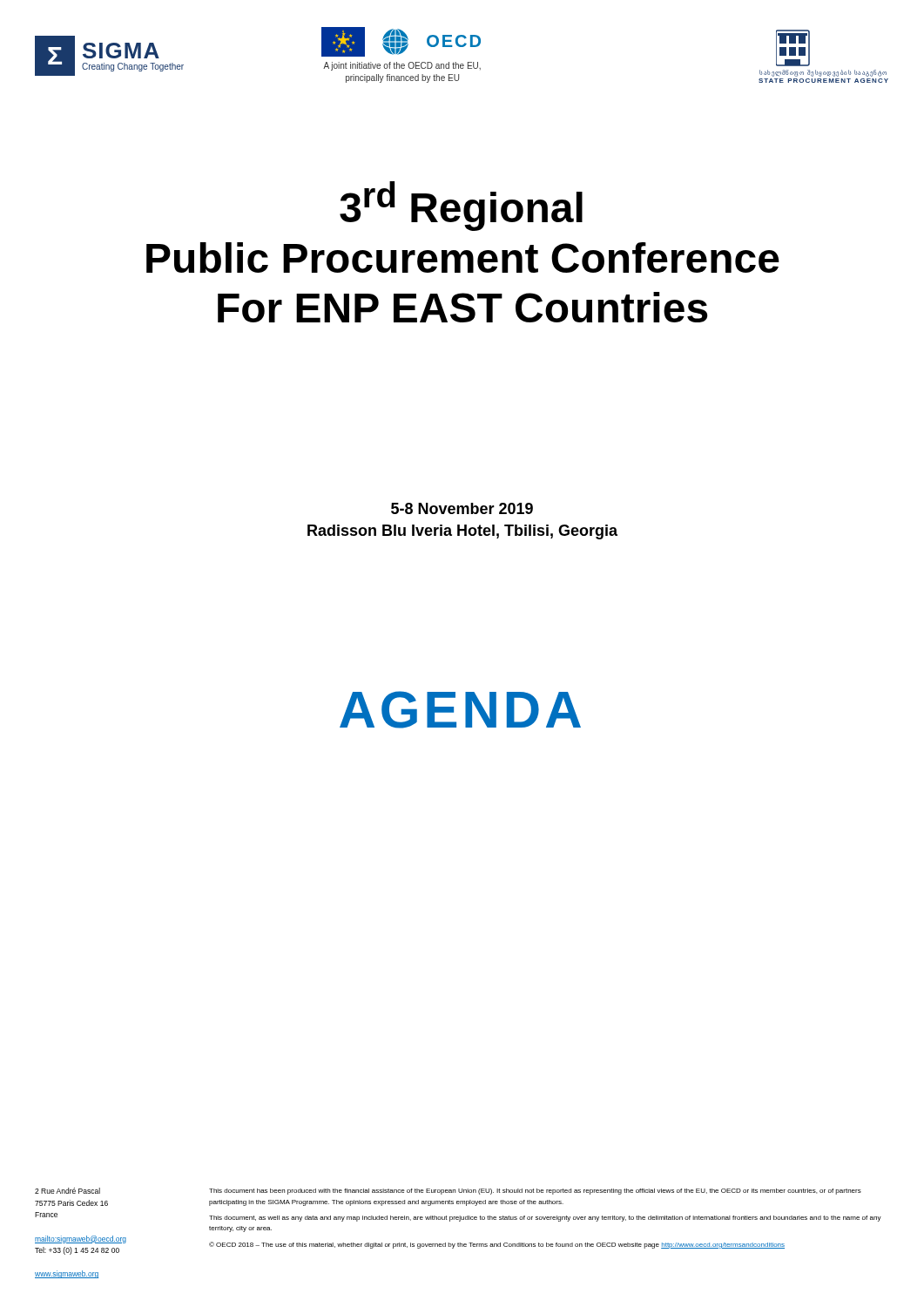
Task: Where is the passage that starts "2 Rue André Pascal 75775"?
Action: tap(81, 1233)
